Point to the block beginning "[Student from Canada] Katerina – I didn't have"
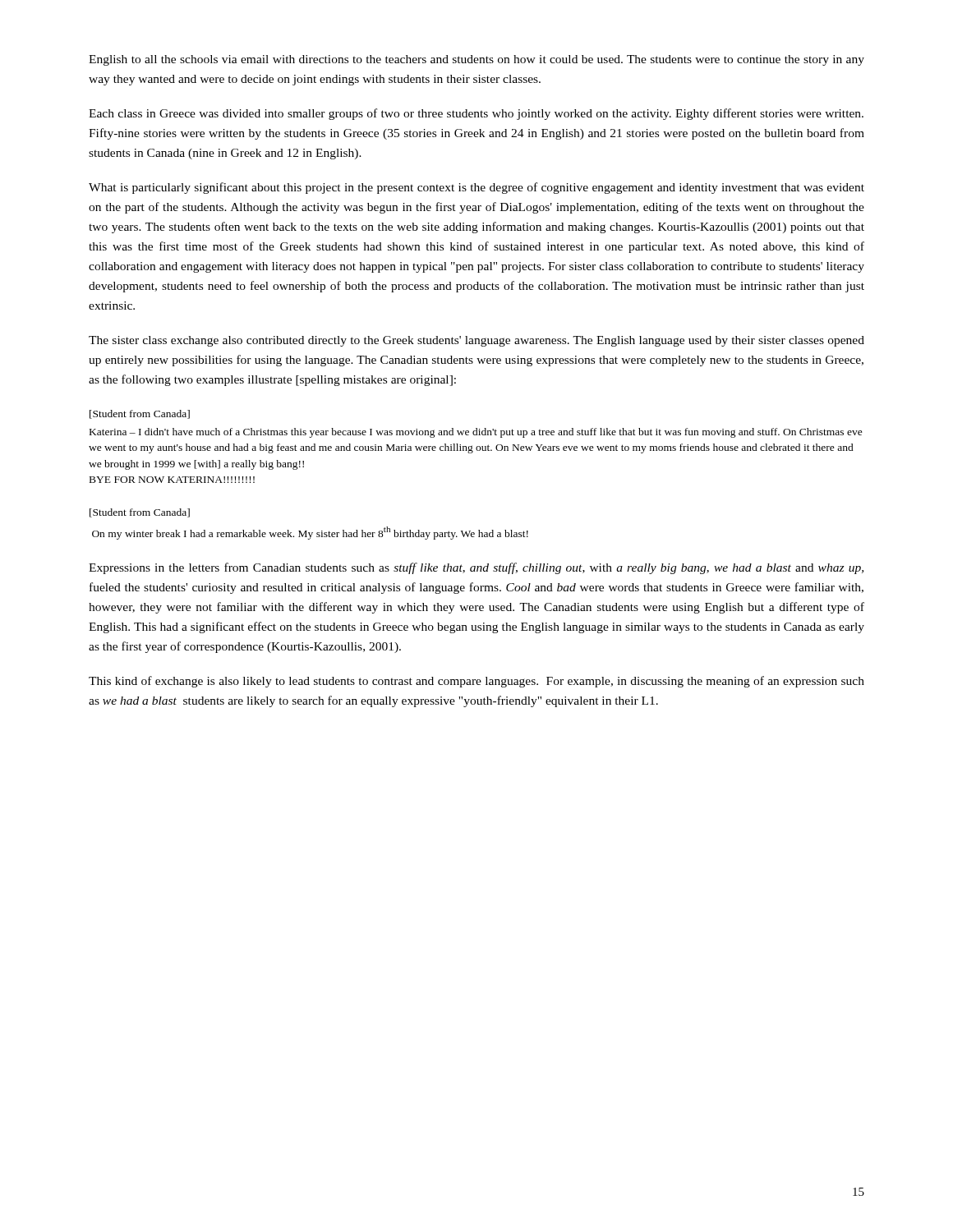 pyautogui.click(x=476, y=447)
